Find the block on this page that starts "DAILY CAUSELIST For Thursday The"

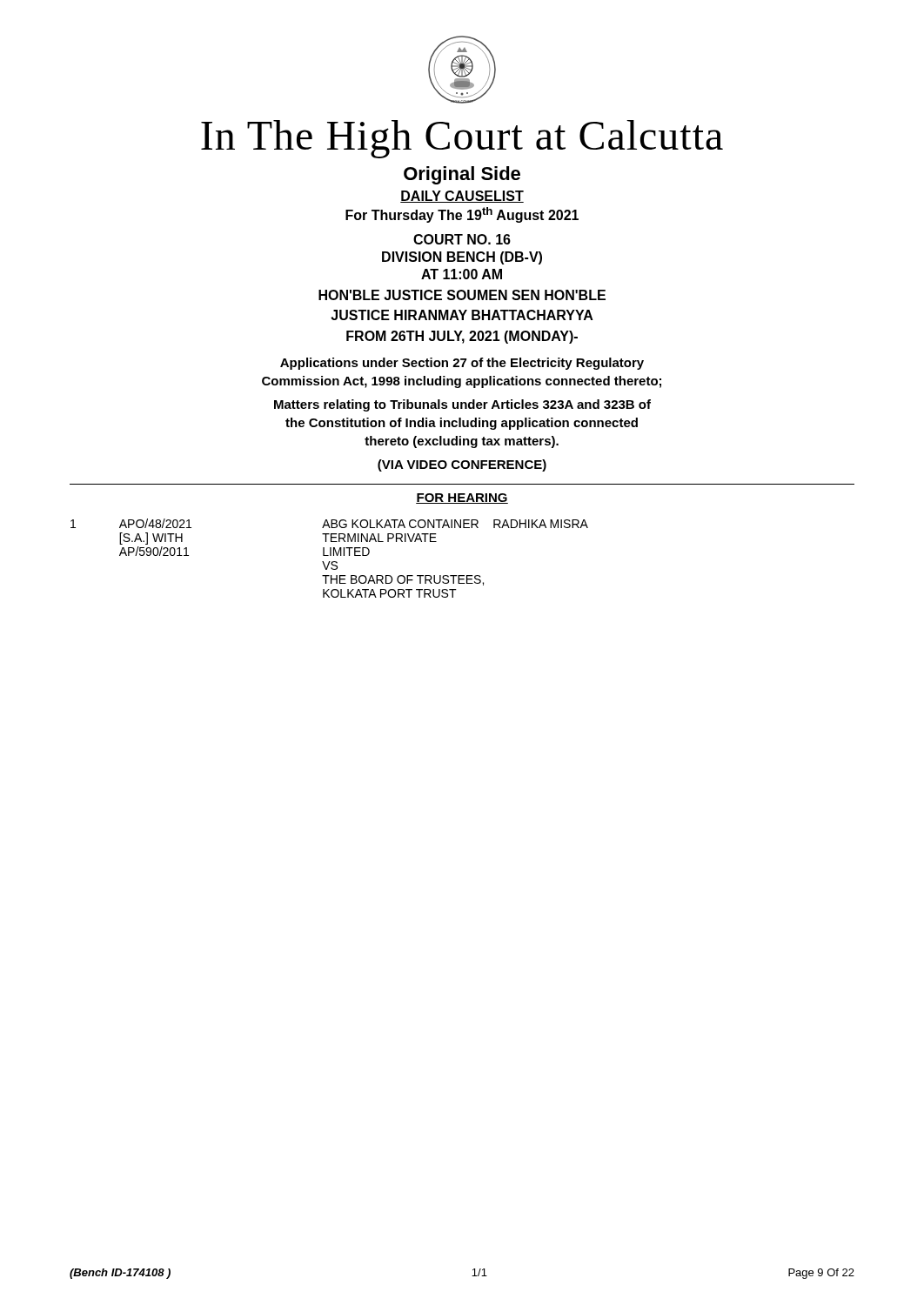tap(462, 206)
